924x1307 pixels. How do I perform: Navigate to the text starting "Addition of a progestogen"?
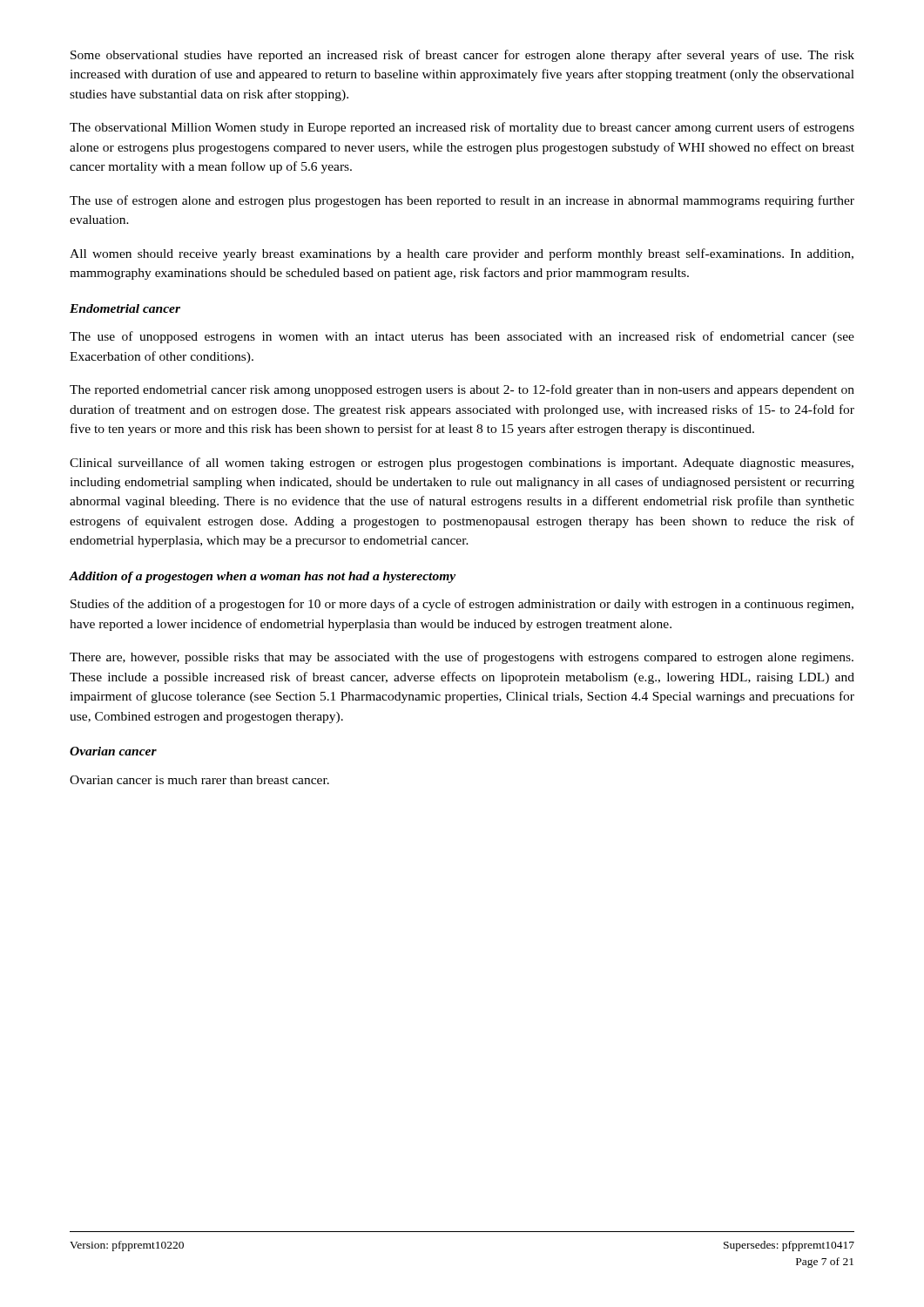click(x=263, y=575)
